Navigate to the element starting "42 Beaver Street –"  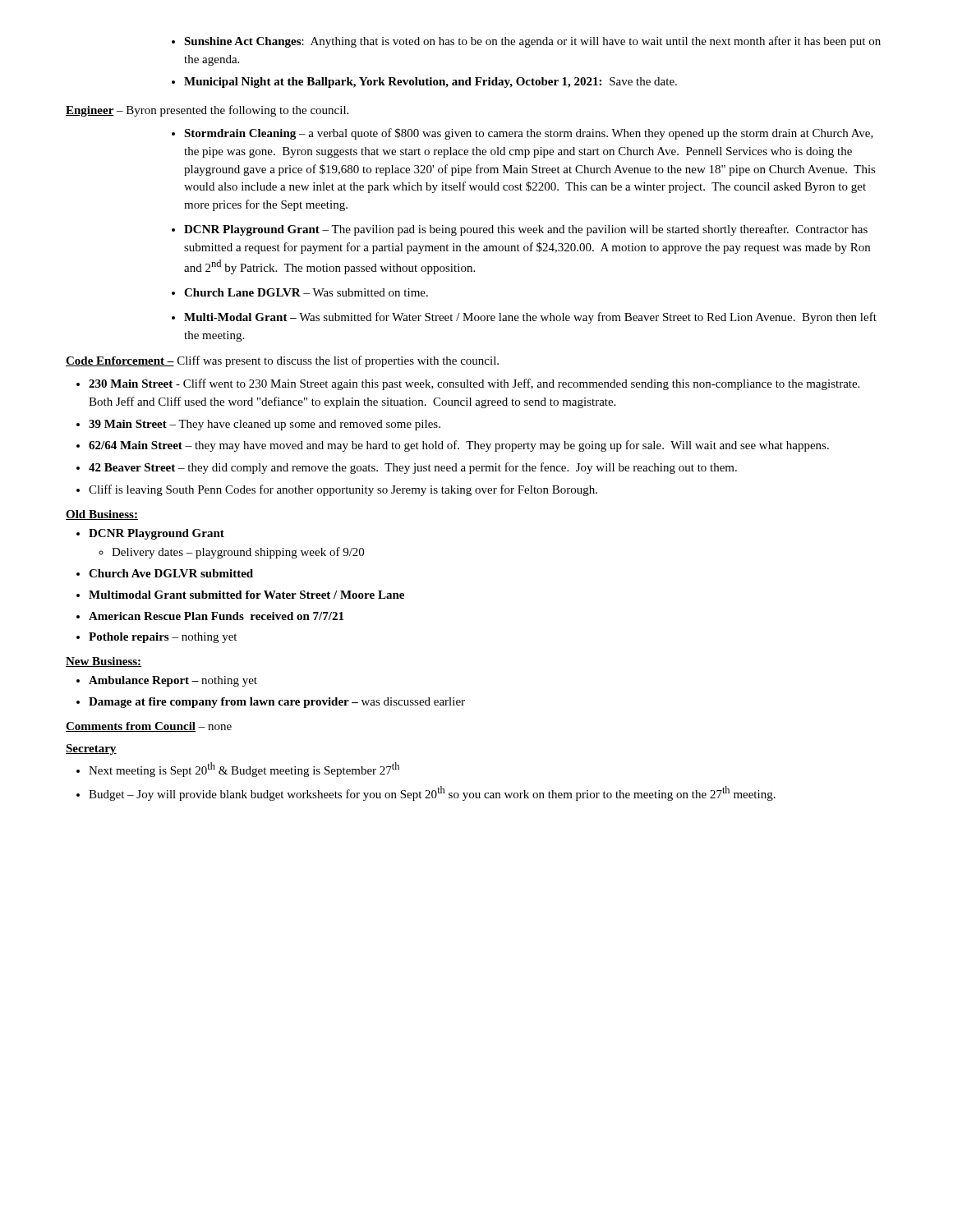pyautogui.click(x=413, y=467)
